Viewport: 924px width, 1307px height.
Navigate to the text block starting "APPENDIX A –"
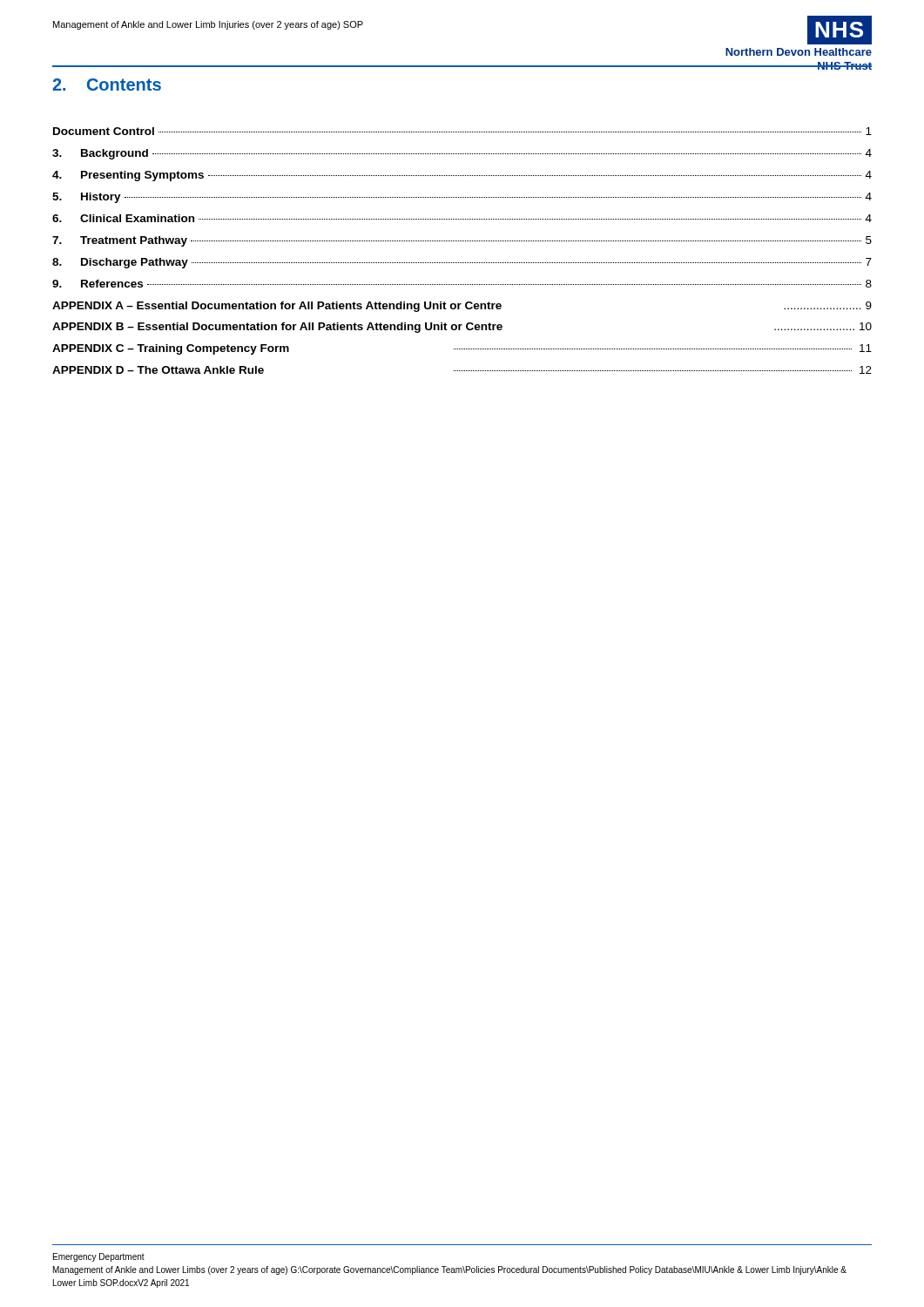pyautogui.click(x=462, y=306)
